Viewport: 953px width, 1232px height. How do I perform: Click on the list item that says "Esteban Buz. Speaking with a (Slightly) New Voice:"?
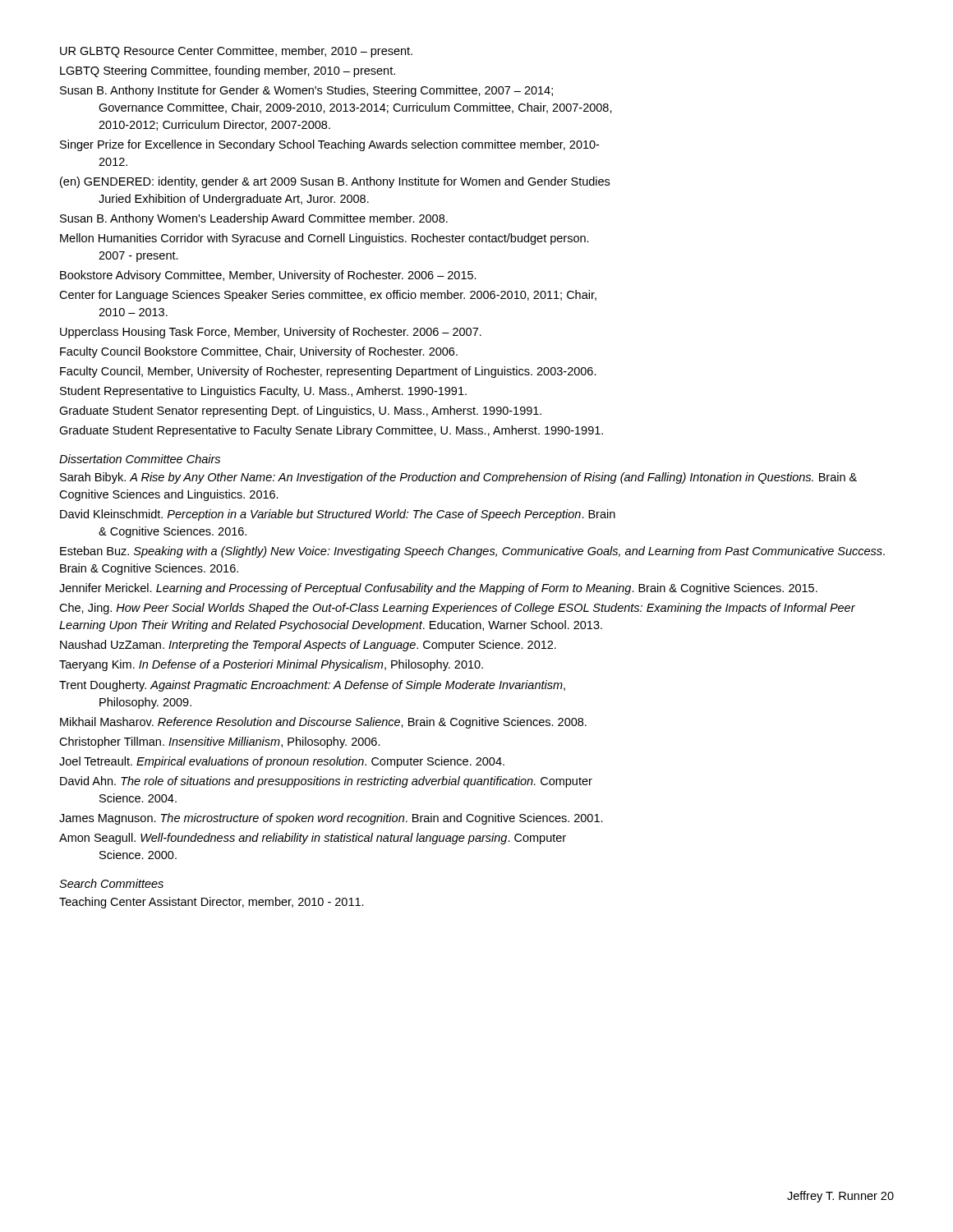(x=472, y=560)
